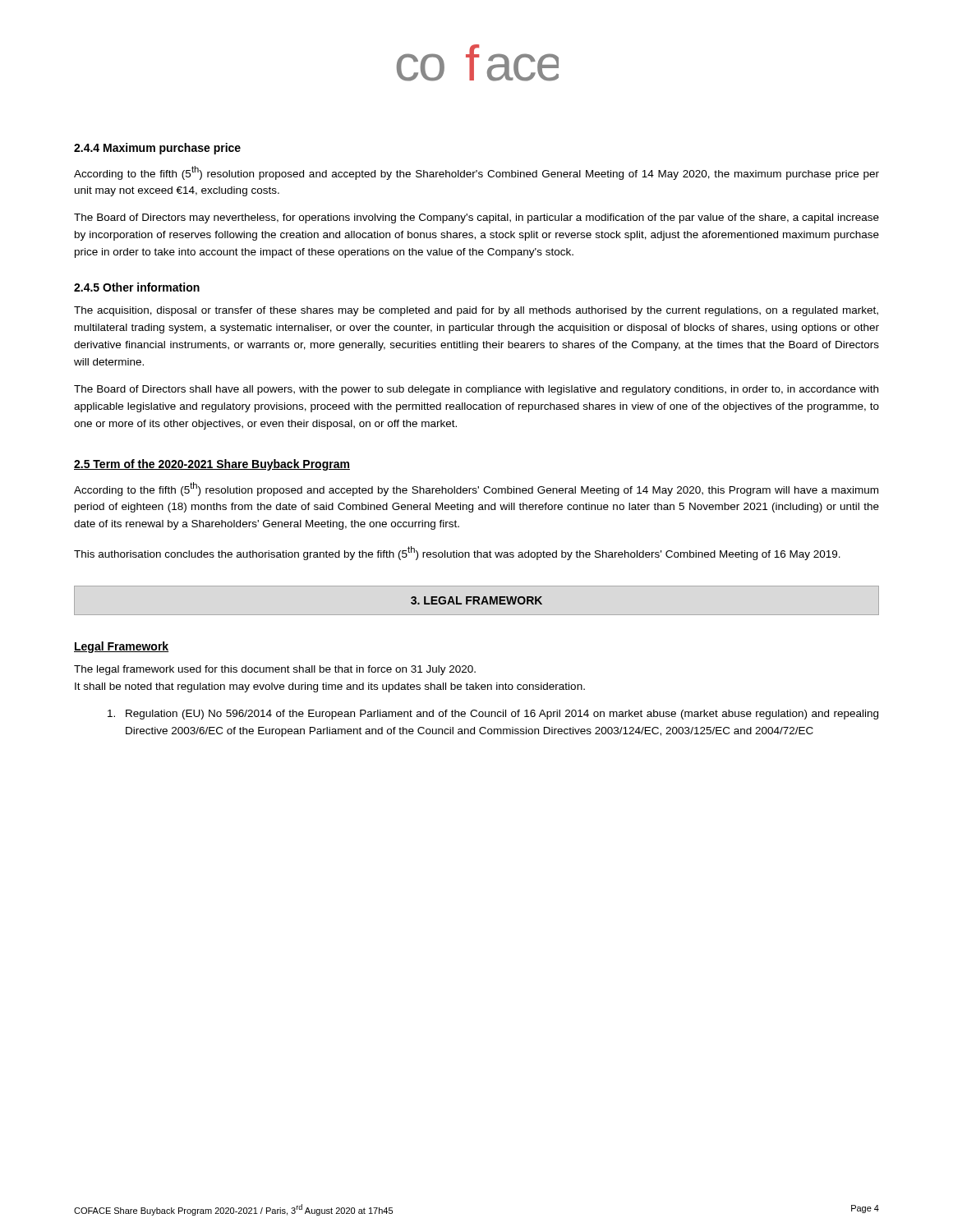
Task: Click on the text block that says "The Board of Directors may nevertheless, for operations"
Action: tap(476, 235)
